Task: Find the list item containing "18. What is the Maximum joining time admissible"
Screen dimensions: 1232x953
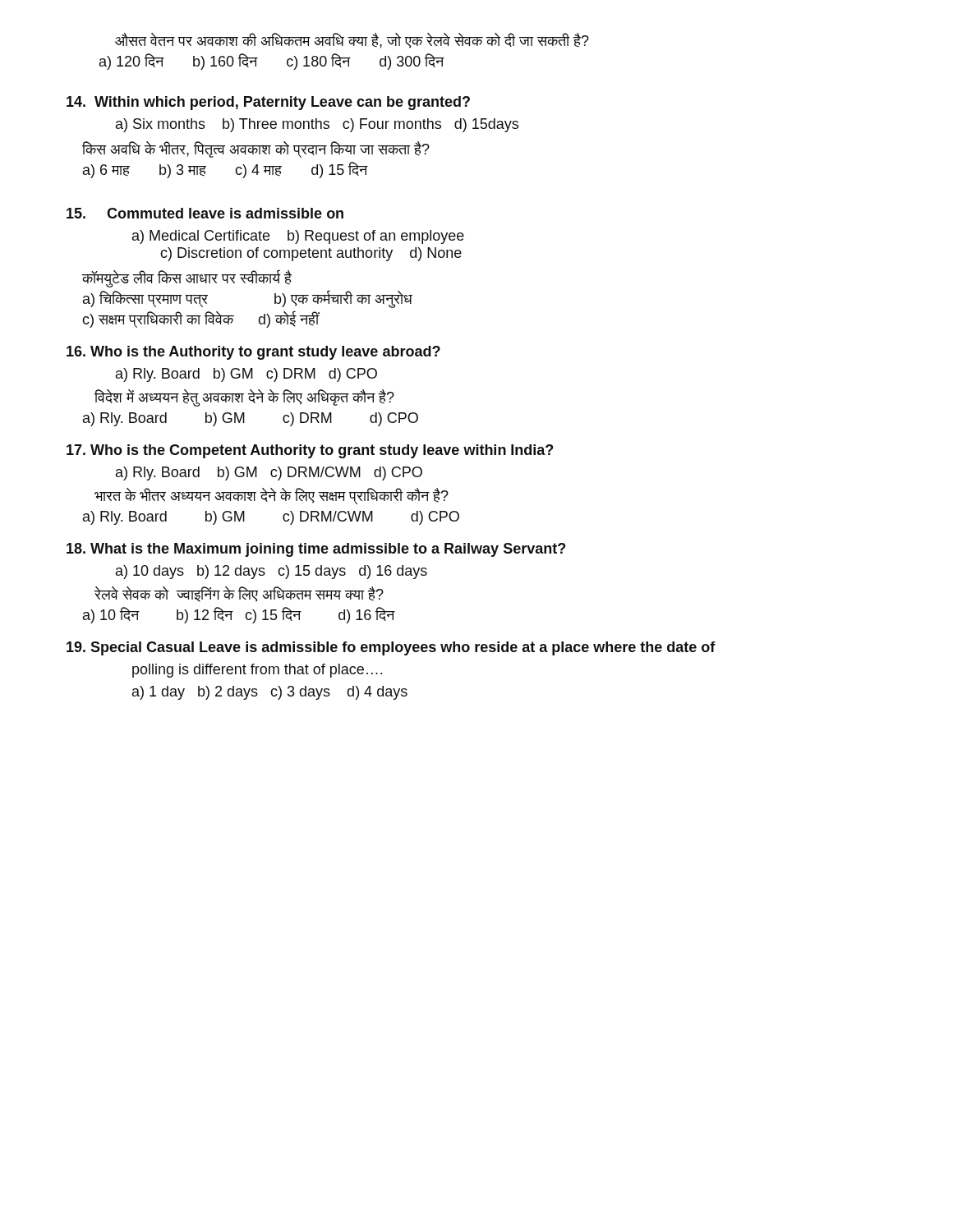Action: (316, 549)
